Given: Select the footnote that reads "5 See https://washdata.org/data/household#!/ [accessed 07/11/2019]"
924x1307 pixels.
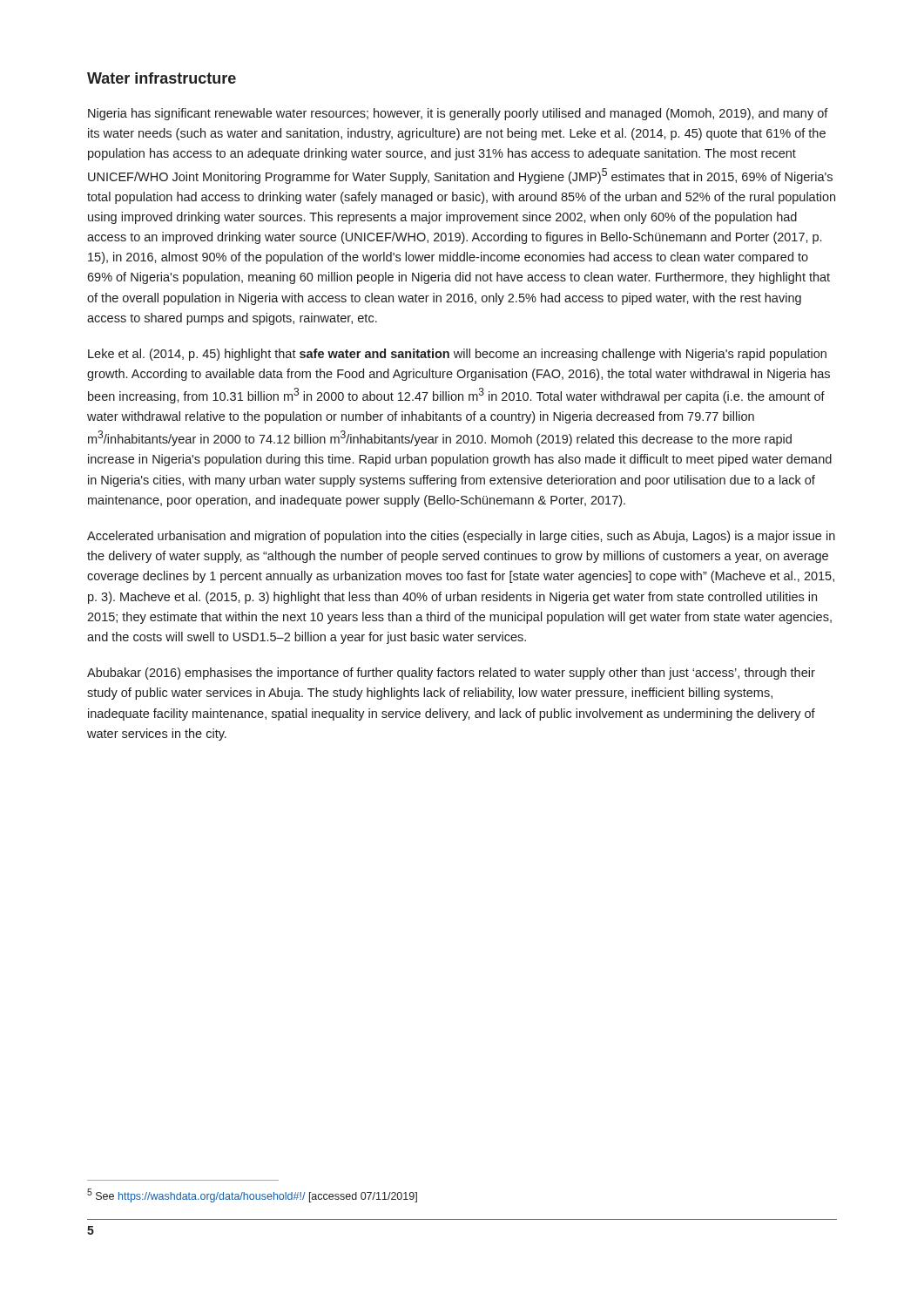Looking at the screenshot, I should tap(252, 1195).
